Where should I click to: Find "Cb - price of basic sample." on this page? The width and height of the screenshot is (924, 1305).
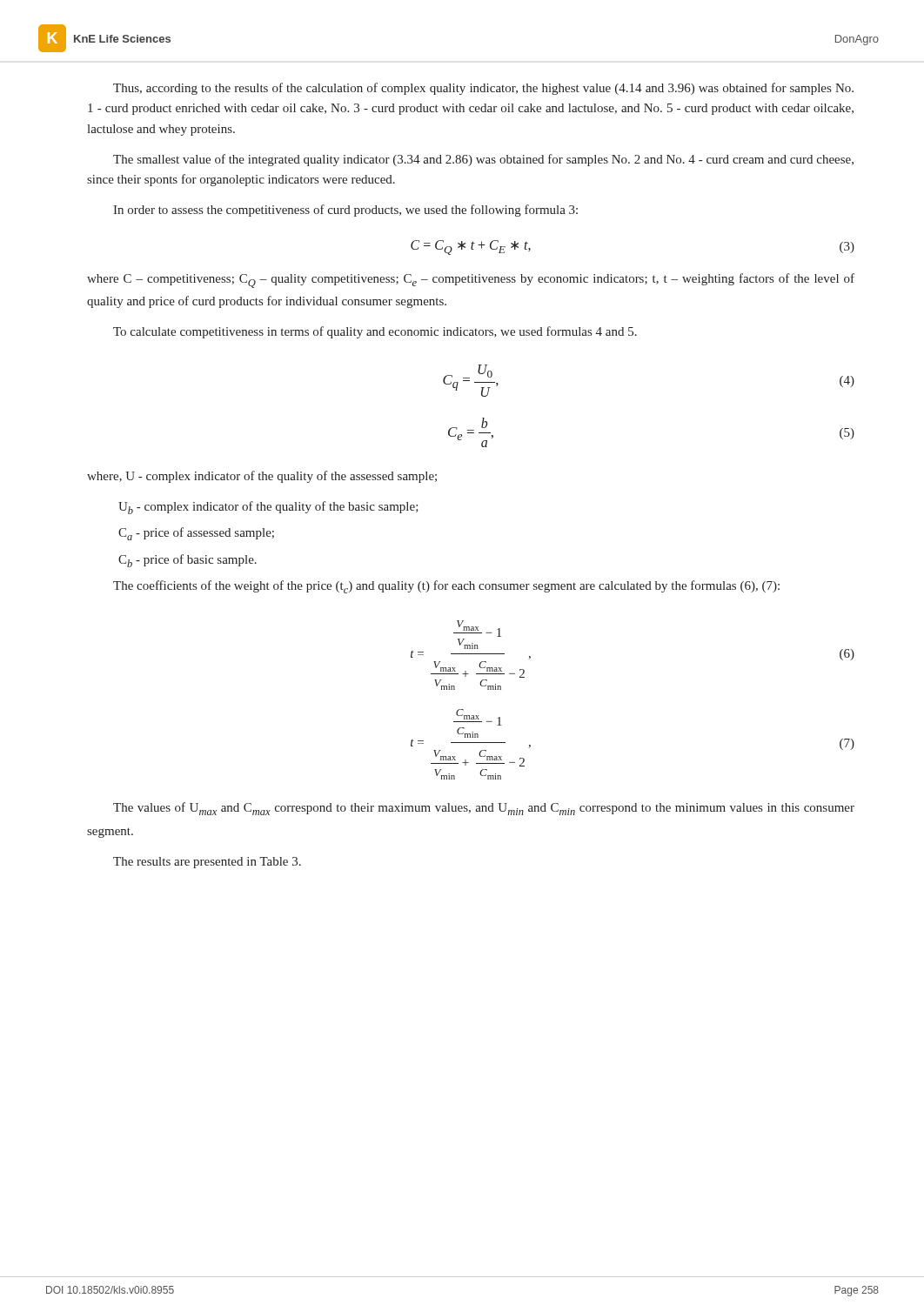coord(187,561)
